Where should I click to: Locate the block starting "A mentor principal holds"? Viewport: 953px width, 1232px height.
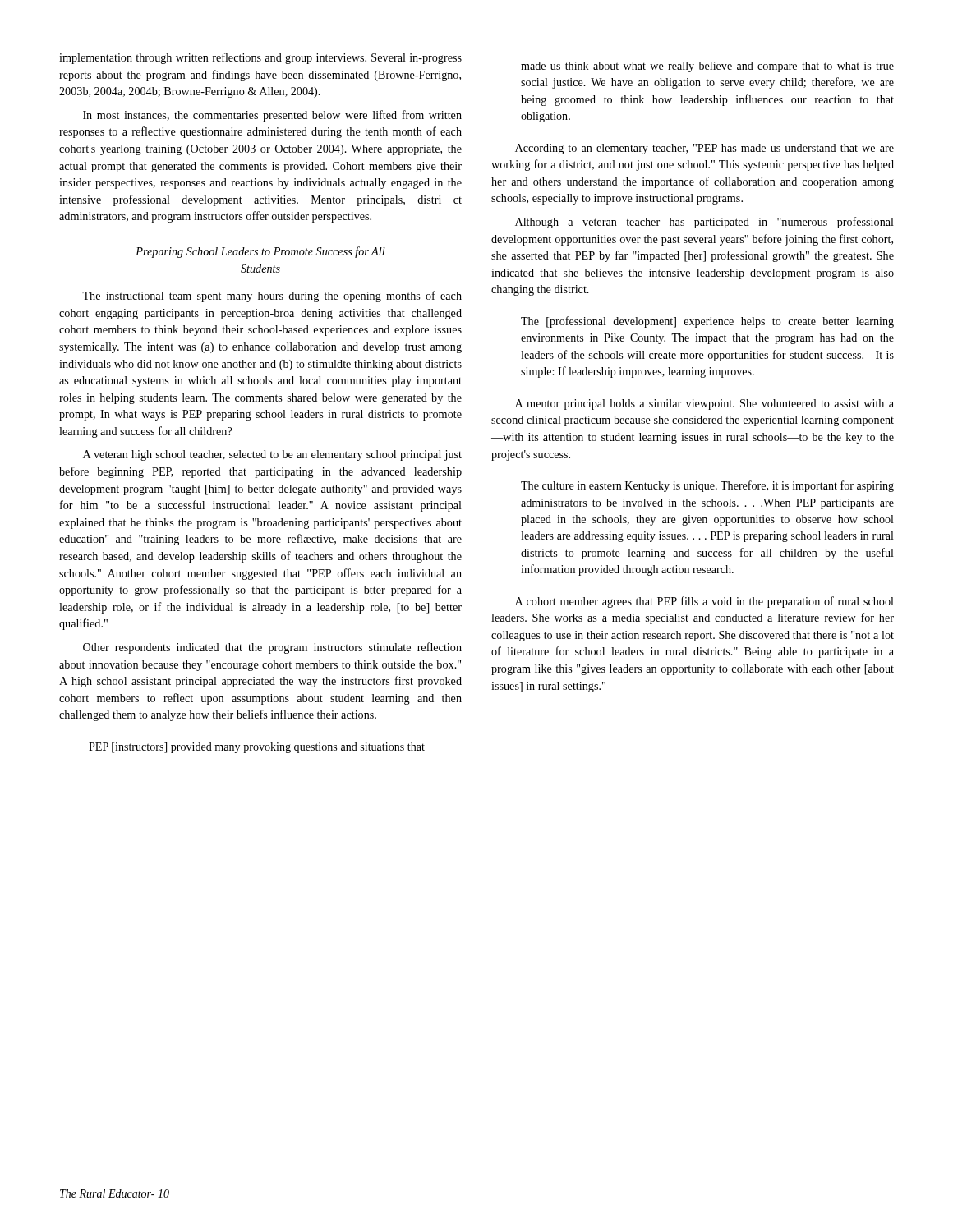[693, 429]
